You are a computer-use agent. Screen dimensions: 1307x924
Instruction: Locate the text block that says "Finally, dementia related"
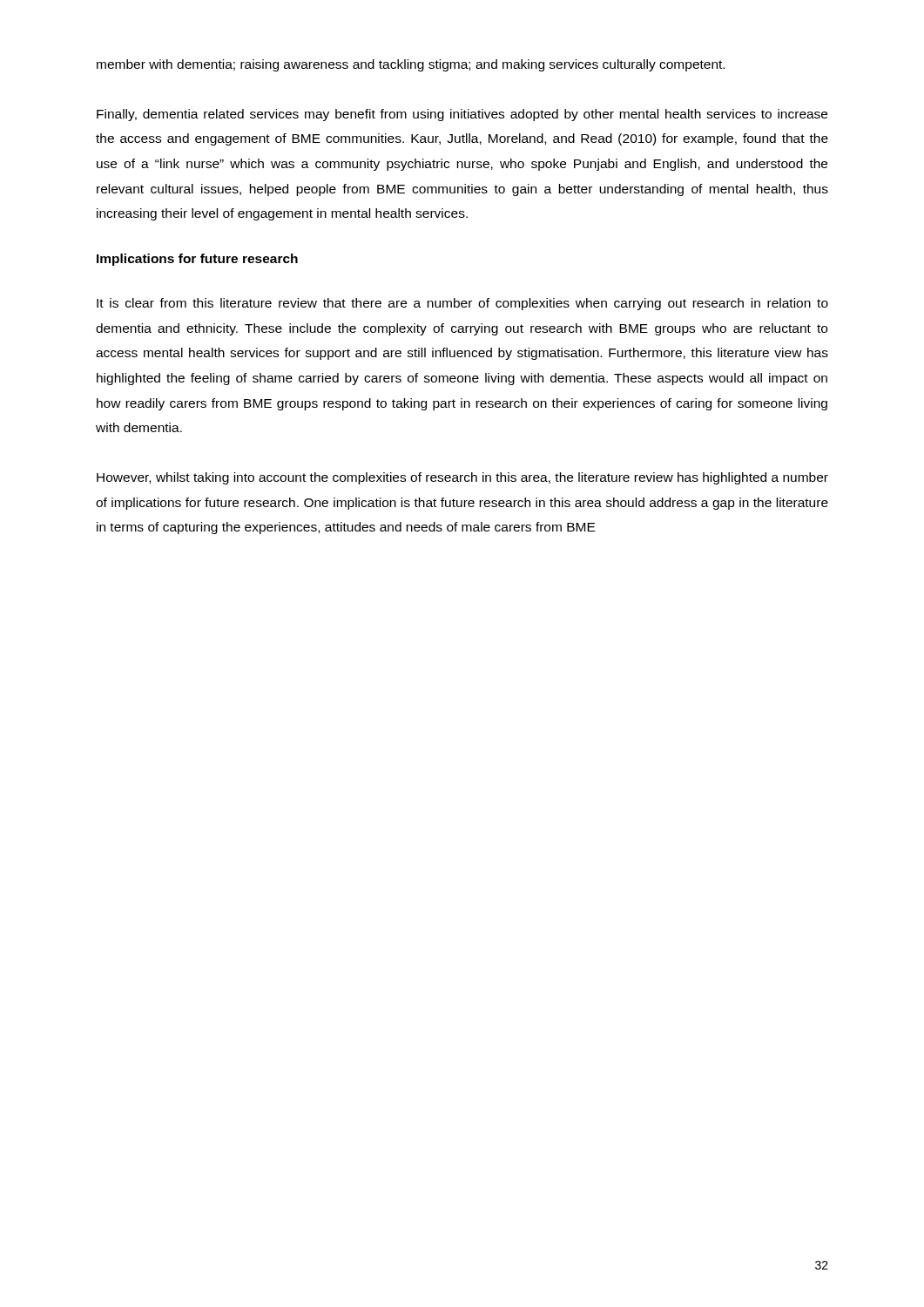pyautogui.click(x=462, y=163)
